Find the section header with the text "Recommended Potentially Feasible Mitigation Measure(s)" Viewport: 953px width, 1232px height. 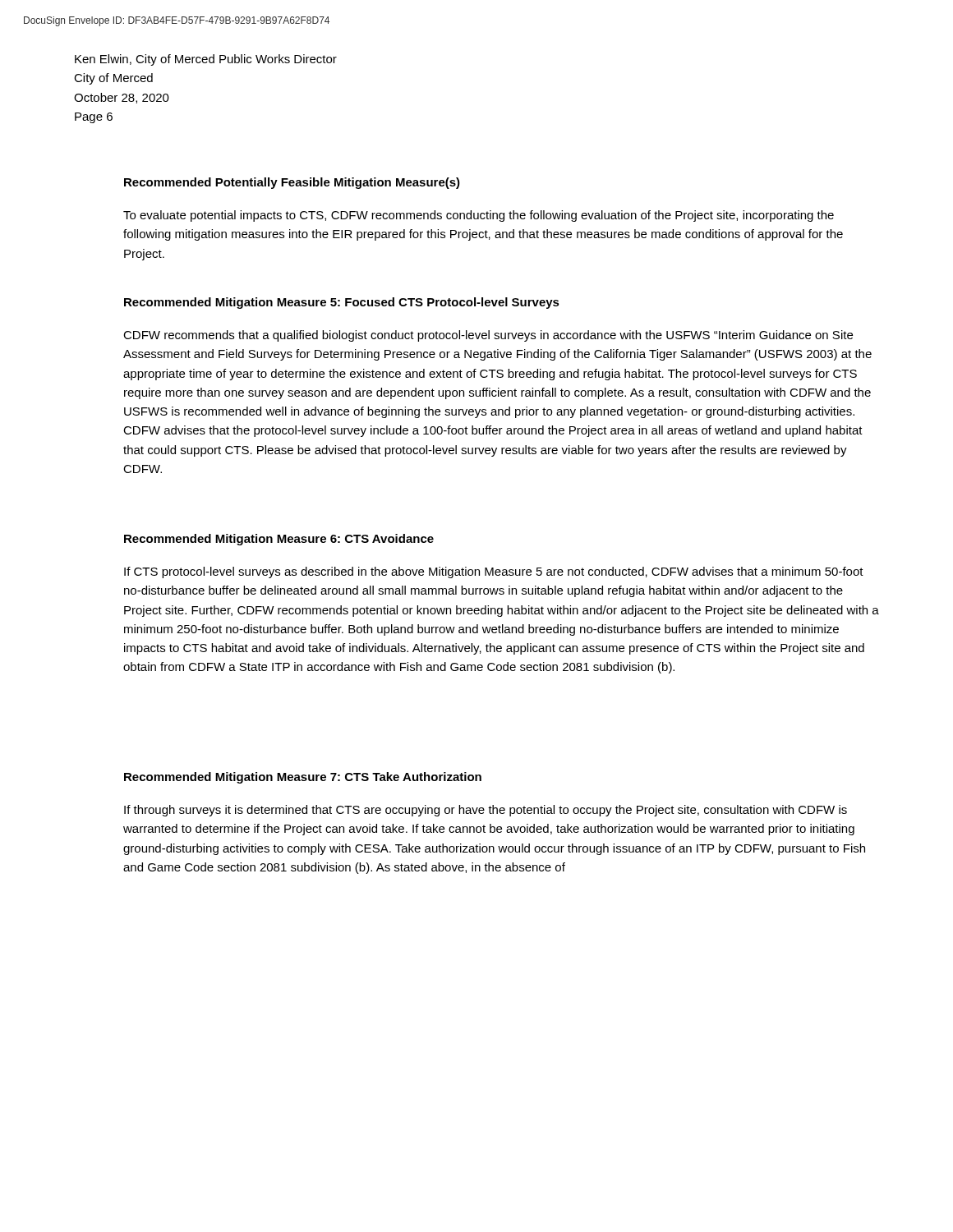click(292, 182)
